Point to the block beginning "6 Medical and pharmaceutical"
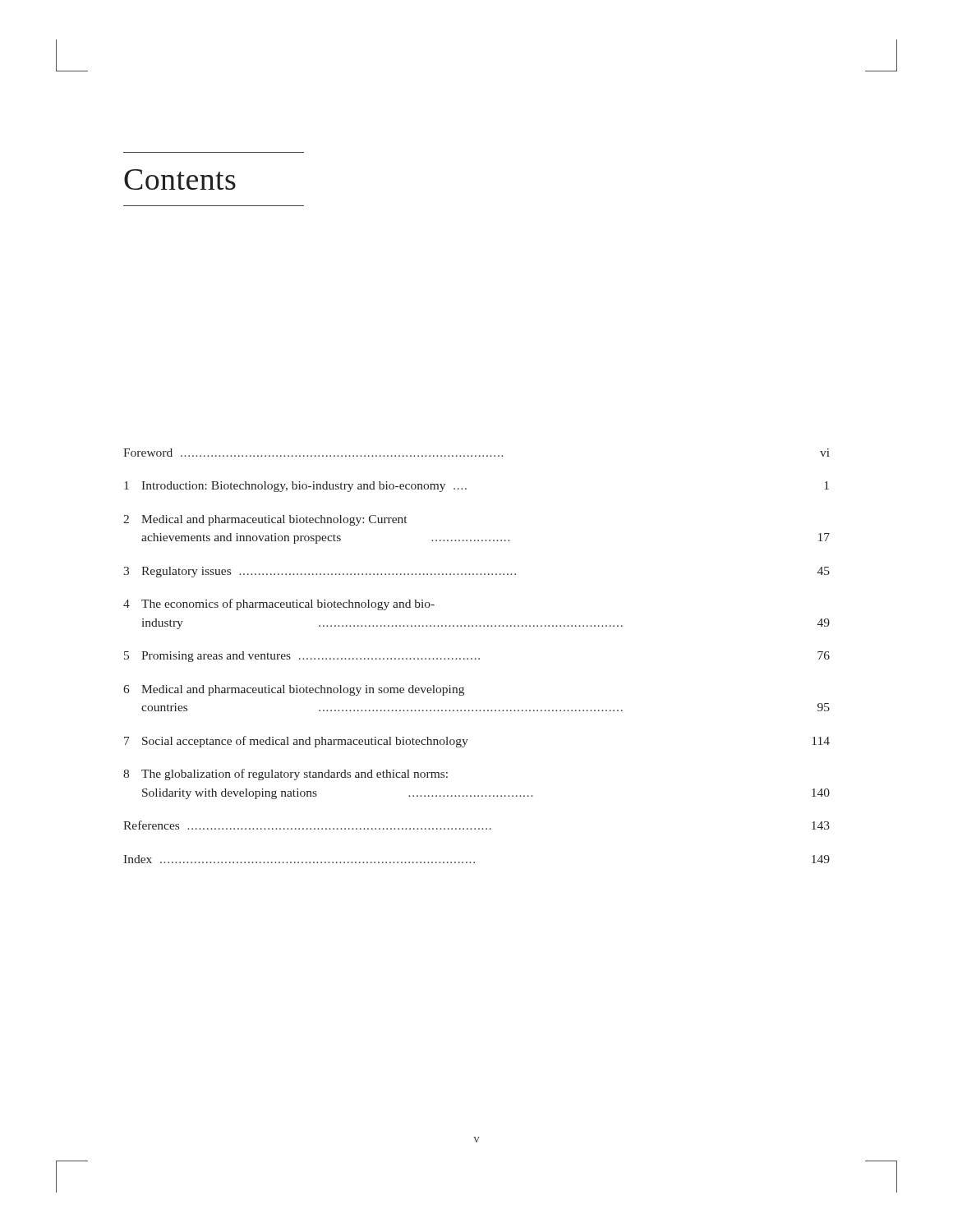This screenshot has width=953, height=1232. (476, 698)
